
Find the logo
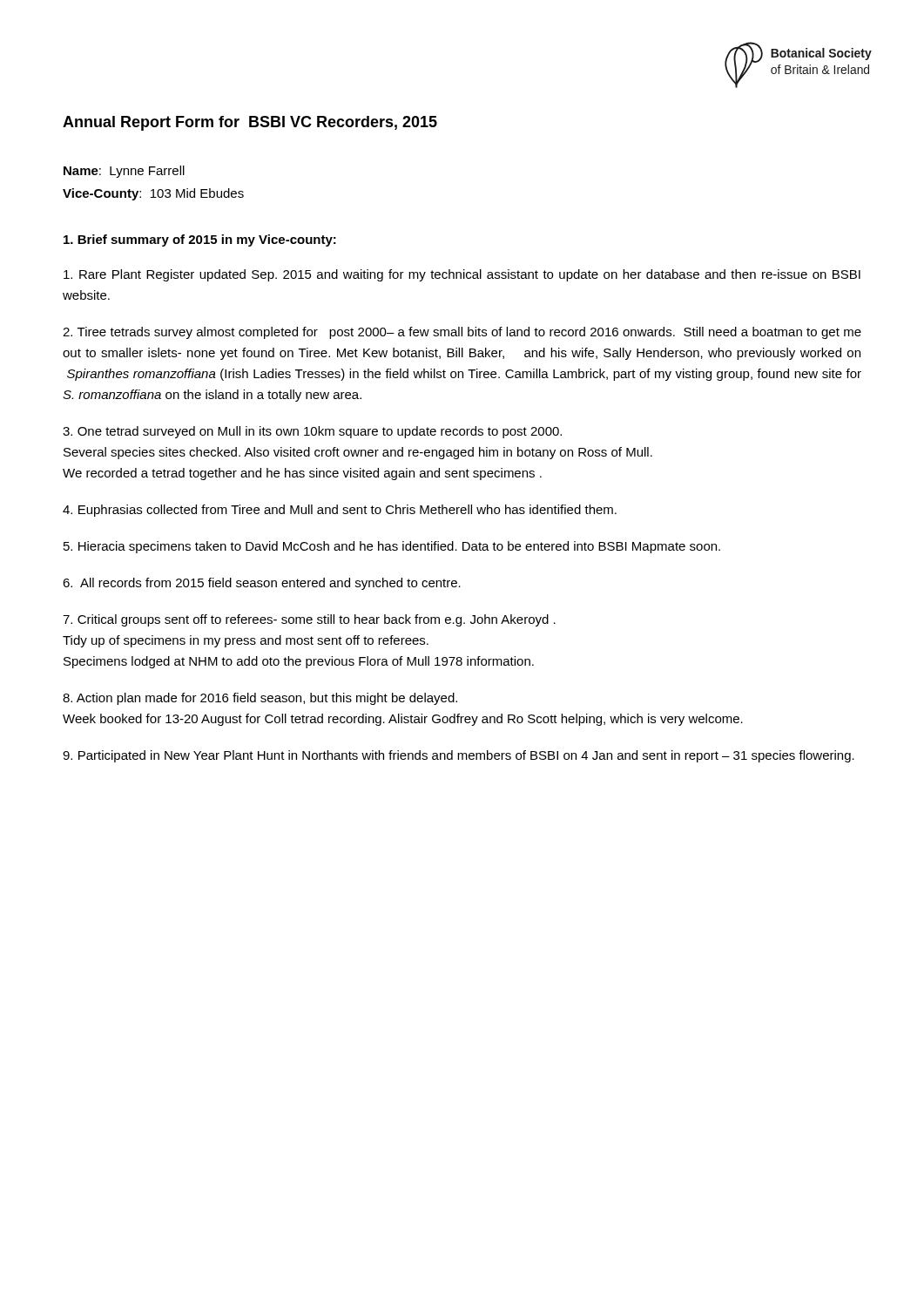793,64
